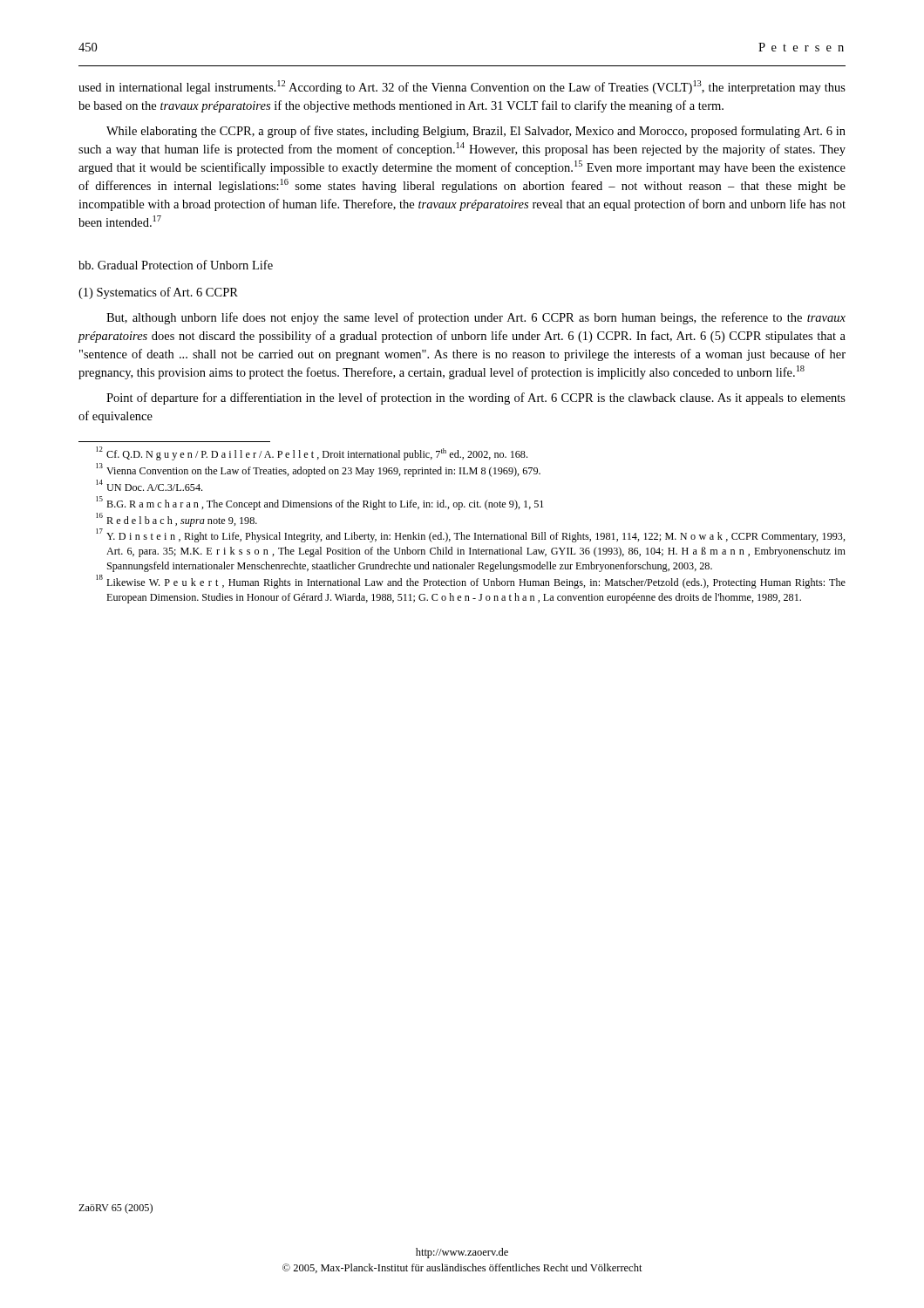Find the block on this page that starts "used in international"
924x1308 pixels.
click(462, 97)
